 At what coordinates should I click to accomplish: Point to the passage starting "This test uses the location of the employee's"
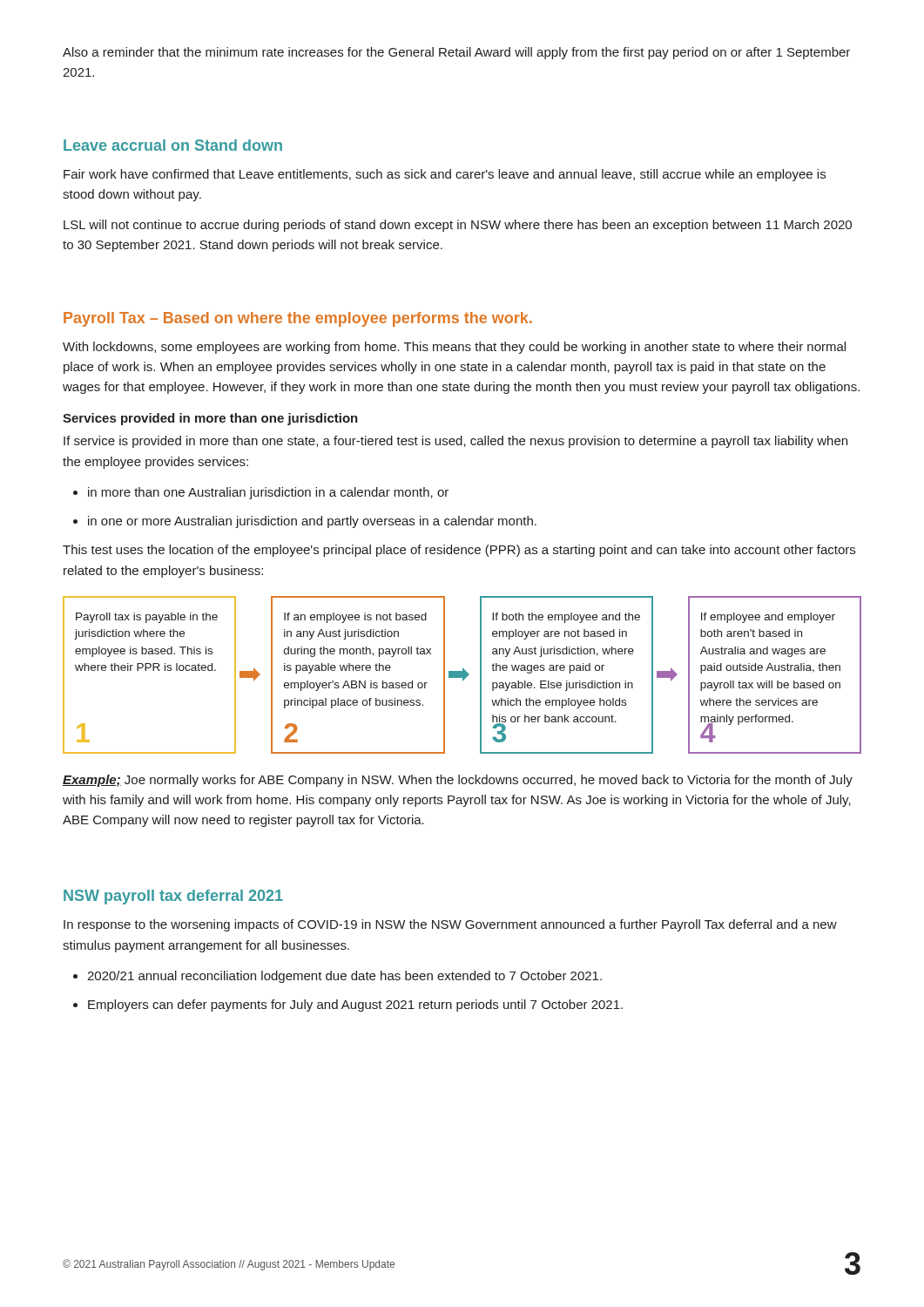point(462,560)
